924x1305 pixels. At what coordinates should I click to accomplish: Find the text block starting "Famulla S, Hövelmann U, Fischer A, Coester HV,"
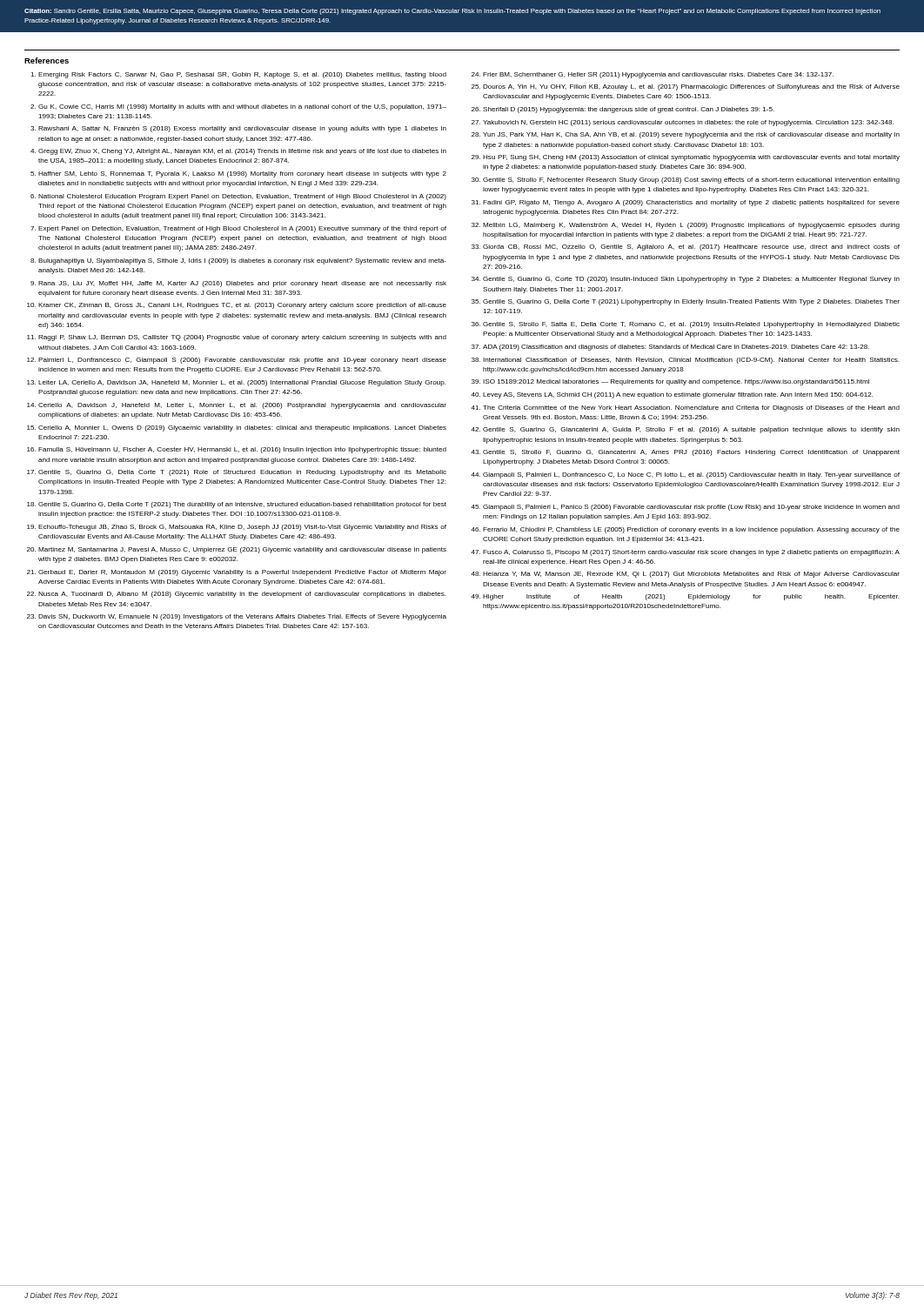click(242, 455)
